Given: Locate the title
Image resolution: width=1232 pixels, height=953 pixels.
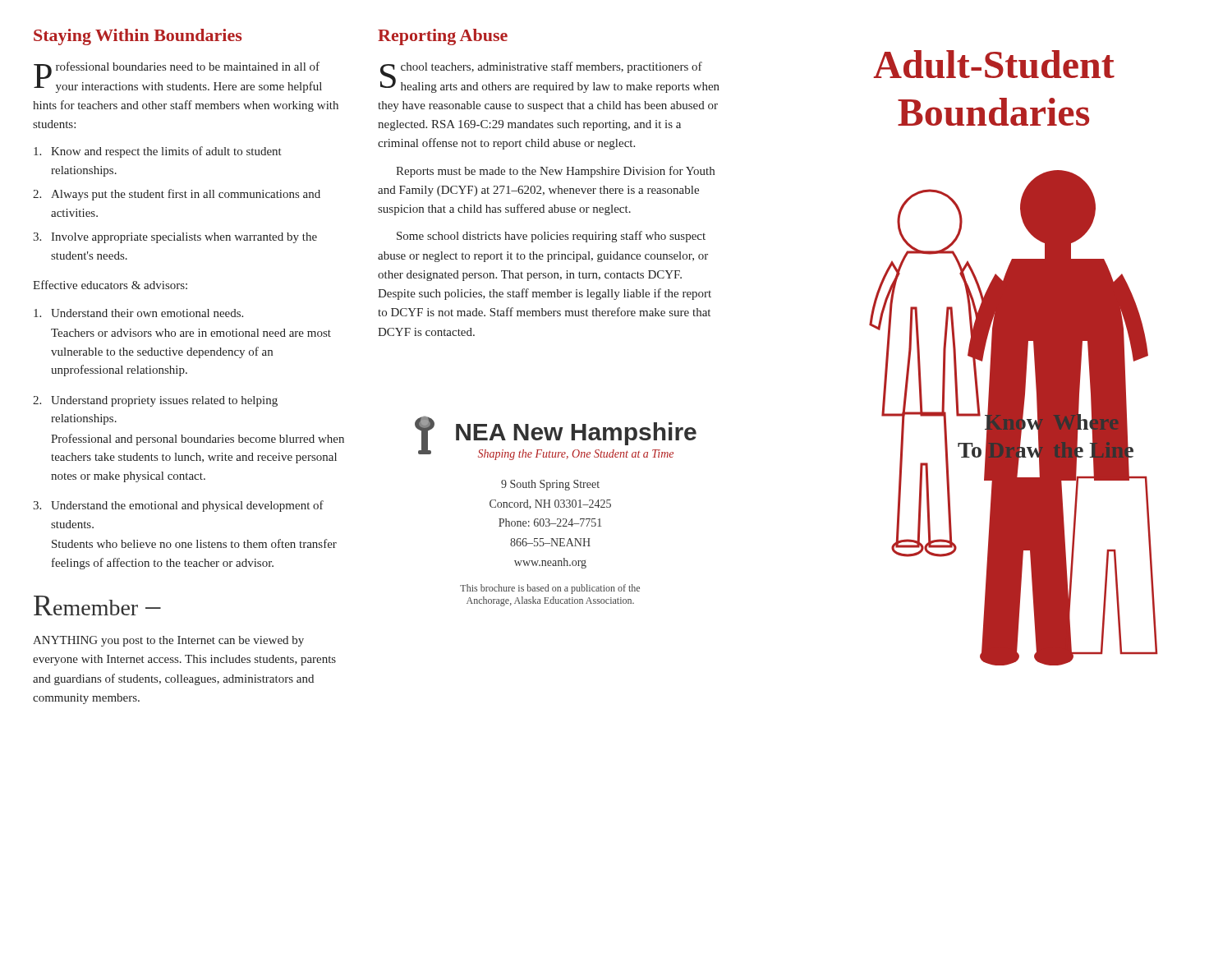Looking at the screenshot, I should click(994, 88).
